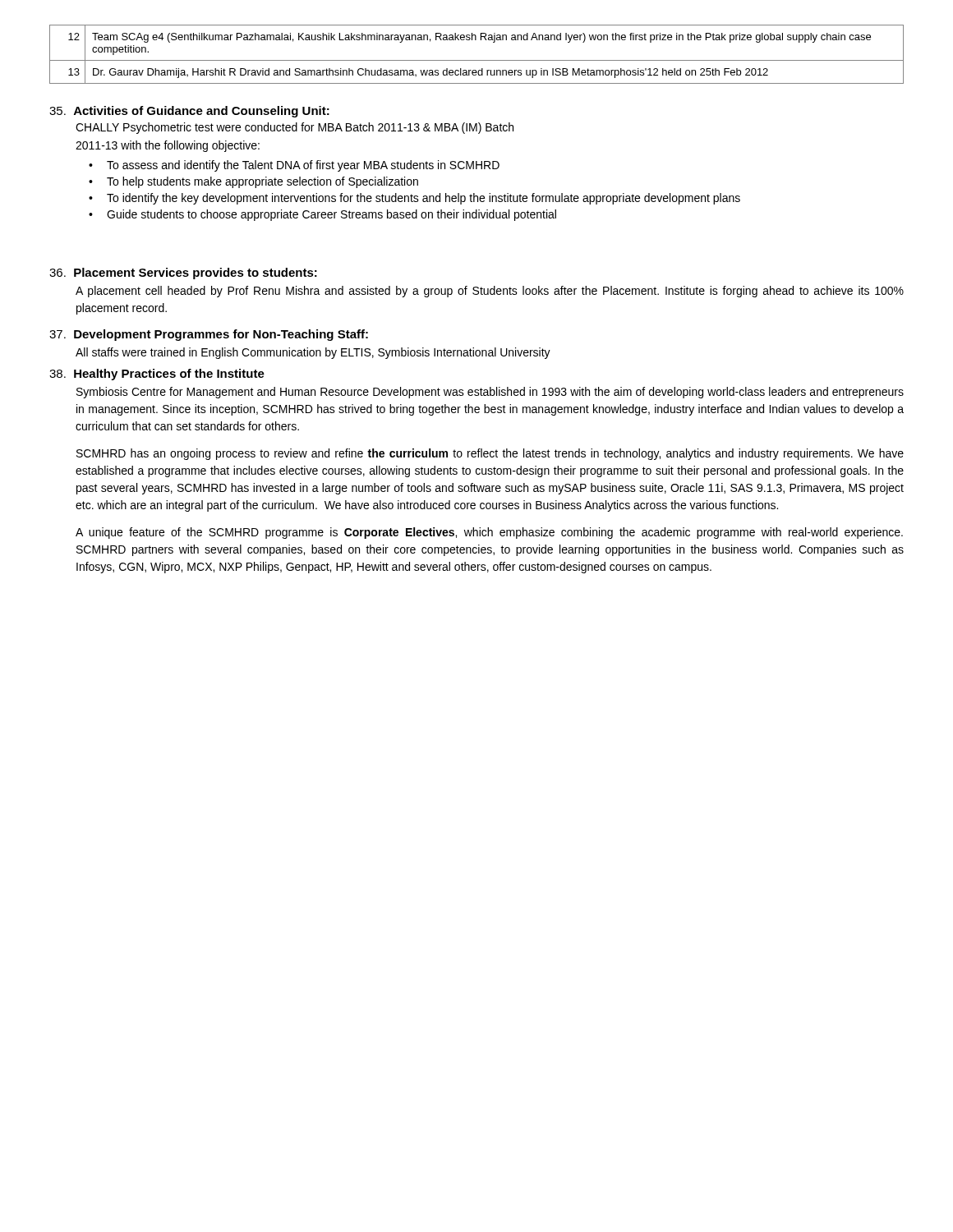Screen dimensions: 1232x953
Task: Navigate to the element starting "• To assess"
Action: coord(294,165)
